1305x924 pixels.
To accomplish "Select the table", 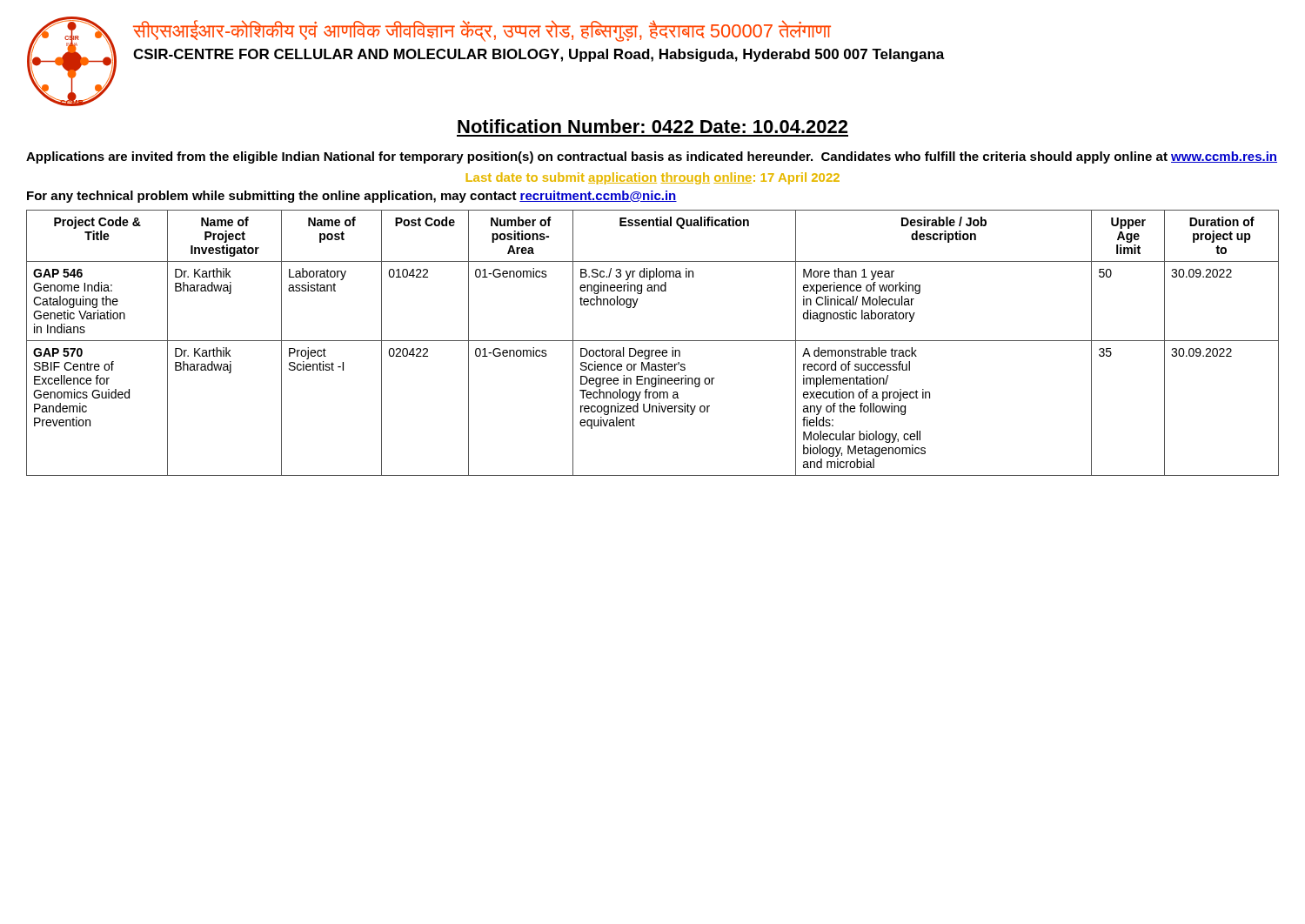I will coord(652,343).
